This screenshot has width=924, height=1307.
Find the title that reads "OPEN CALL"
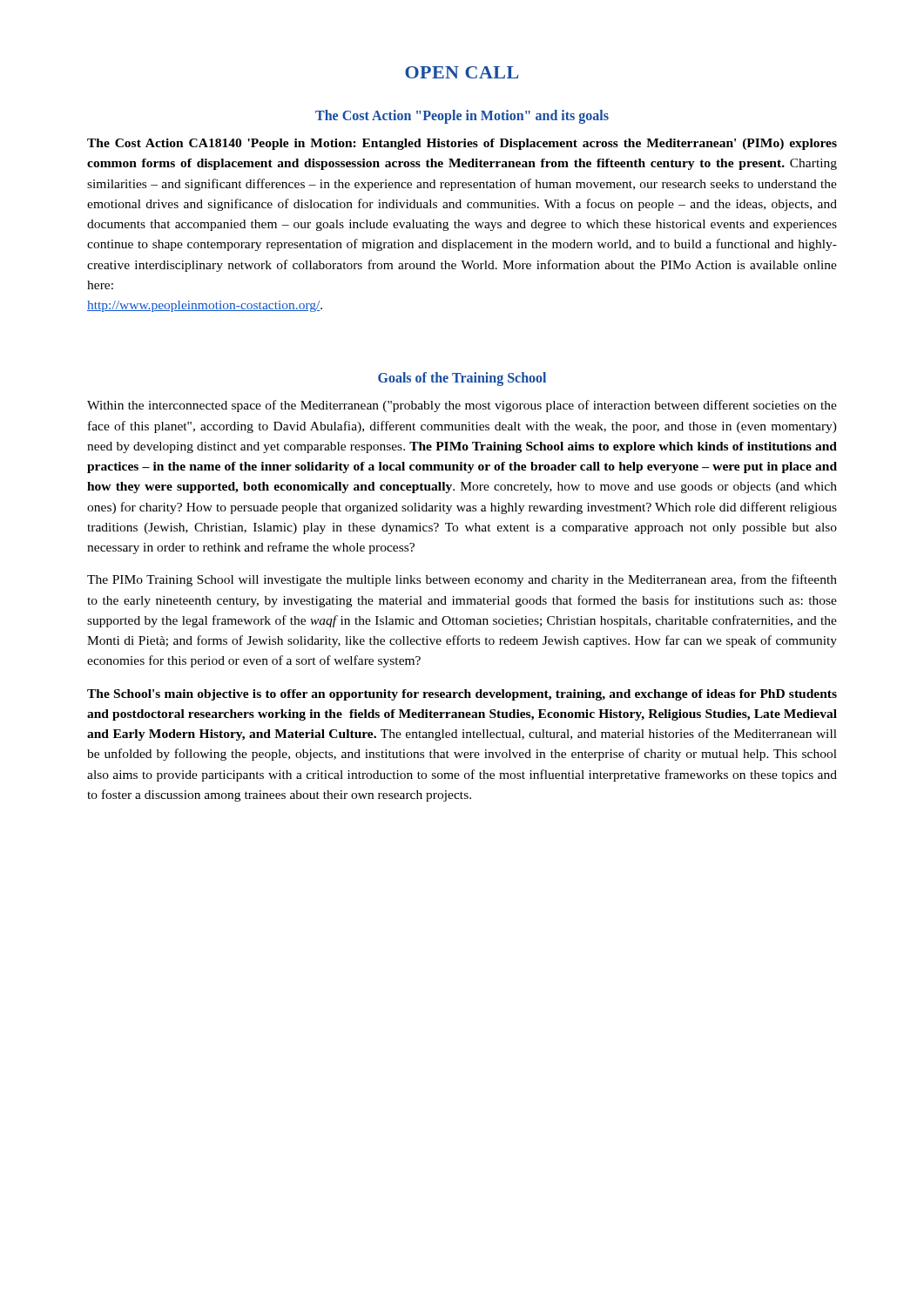pyautogui.click(x=462, y=72)
